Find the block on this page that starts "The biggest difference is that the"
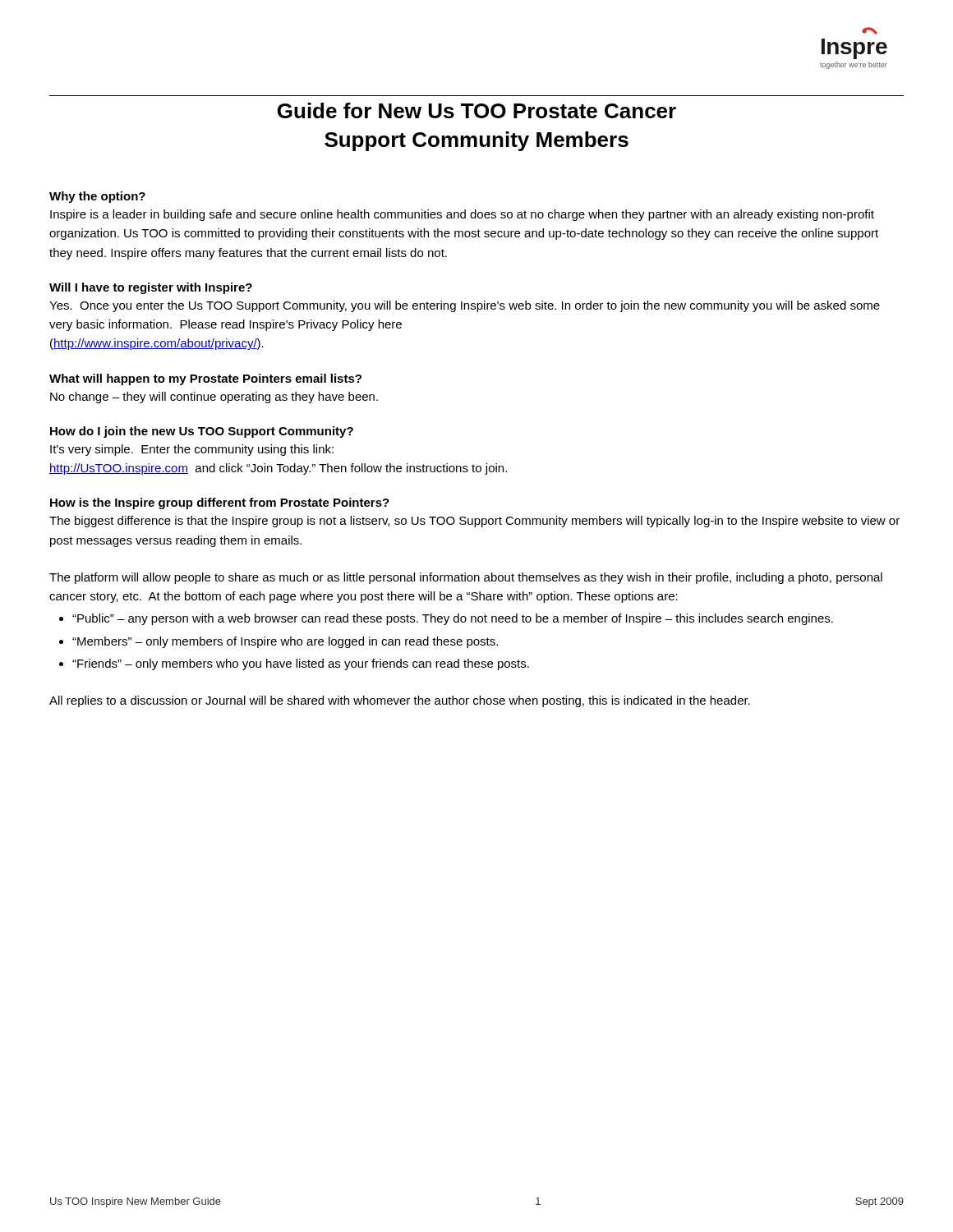953x1232 pixels. pos(474,530)
